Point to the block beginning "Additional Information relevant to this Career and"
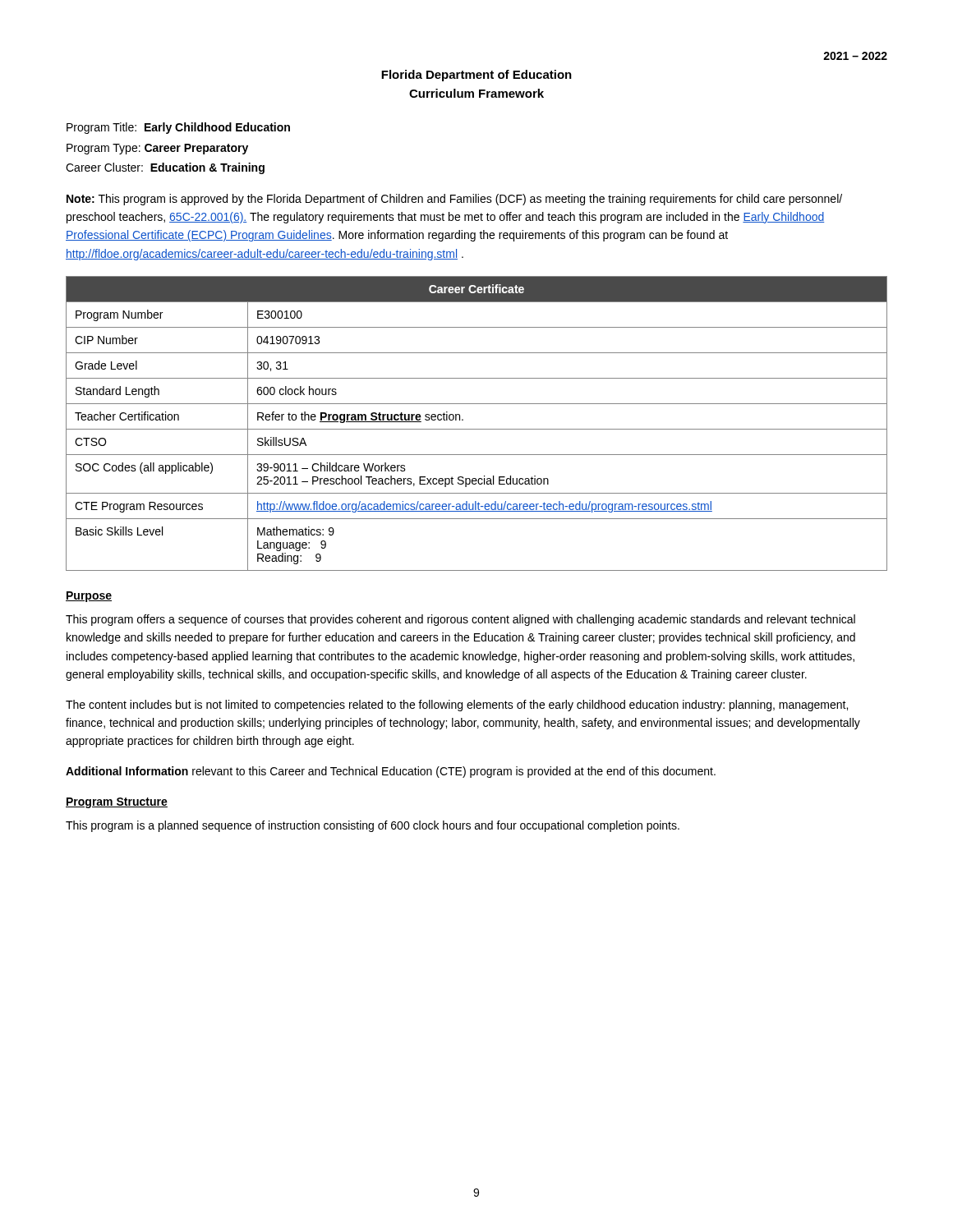Image resolution: width=953 pixels, height=1232 pixels. [391, 771]
